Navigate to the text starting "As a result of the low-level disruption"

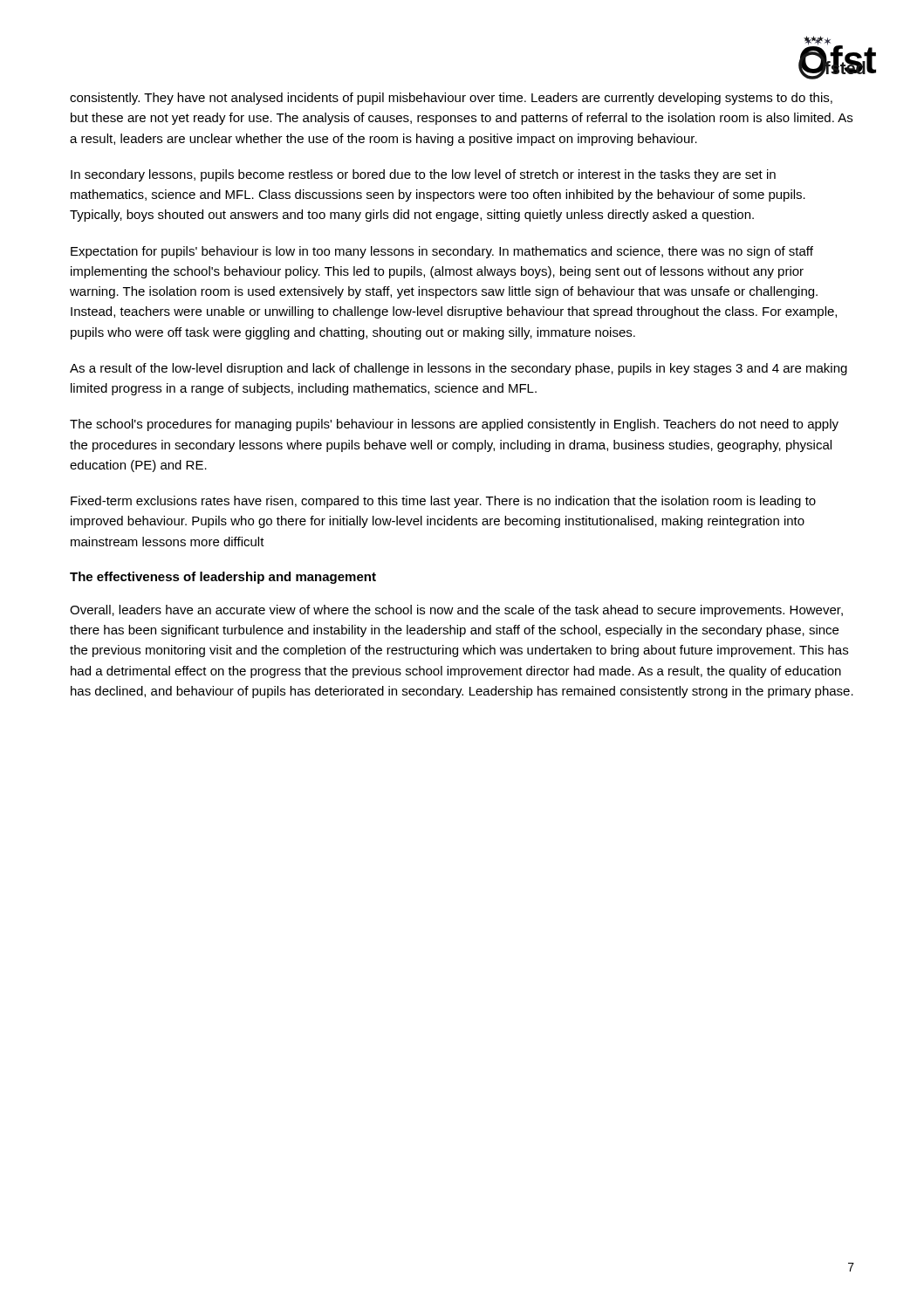tap(462, 378)
